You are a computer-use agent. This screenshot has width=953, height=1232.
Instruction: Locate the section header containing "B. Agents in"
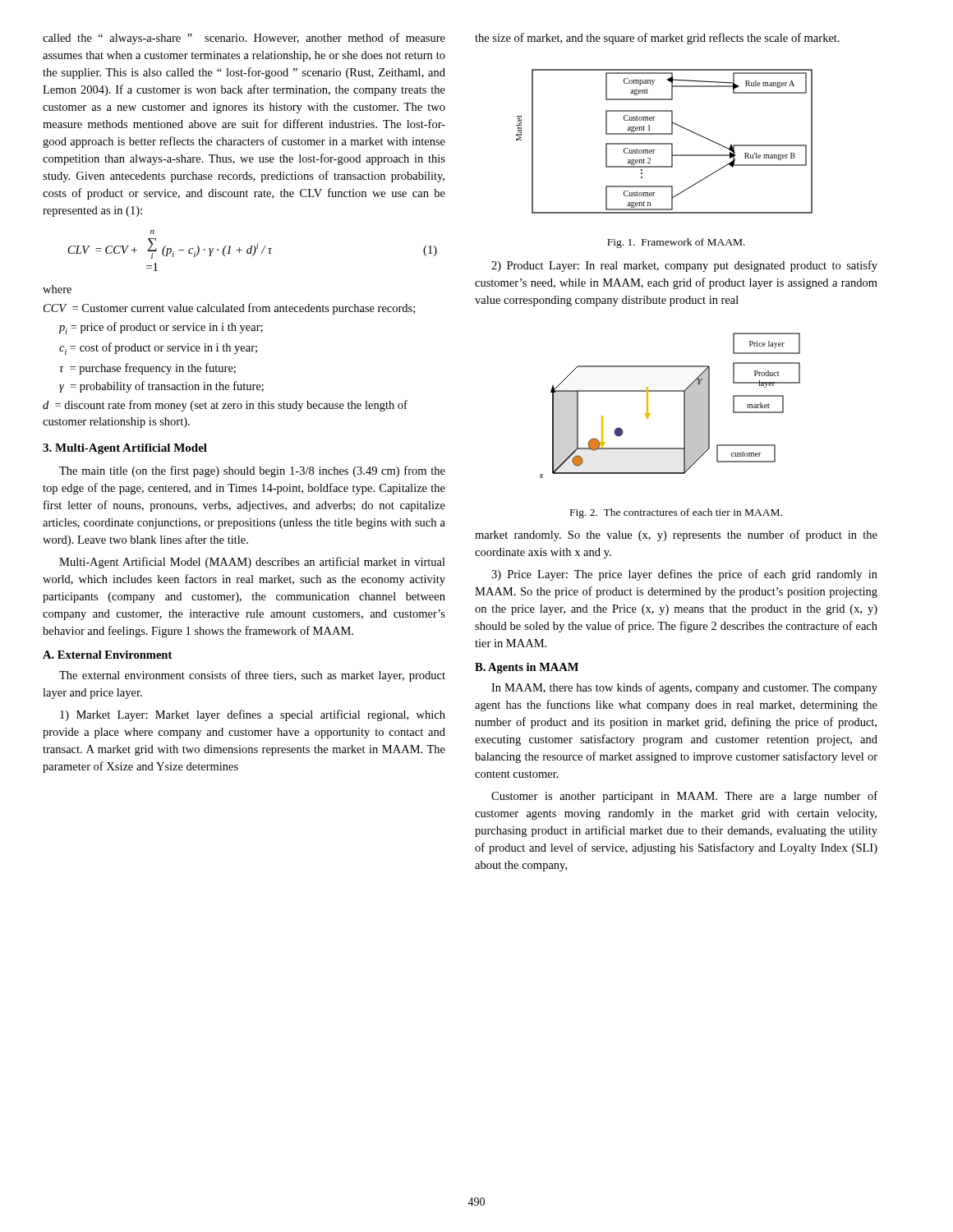tap(527, 668)
